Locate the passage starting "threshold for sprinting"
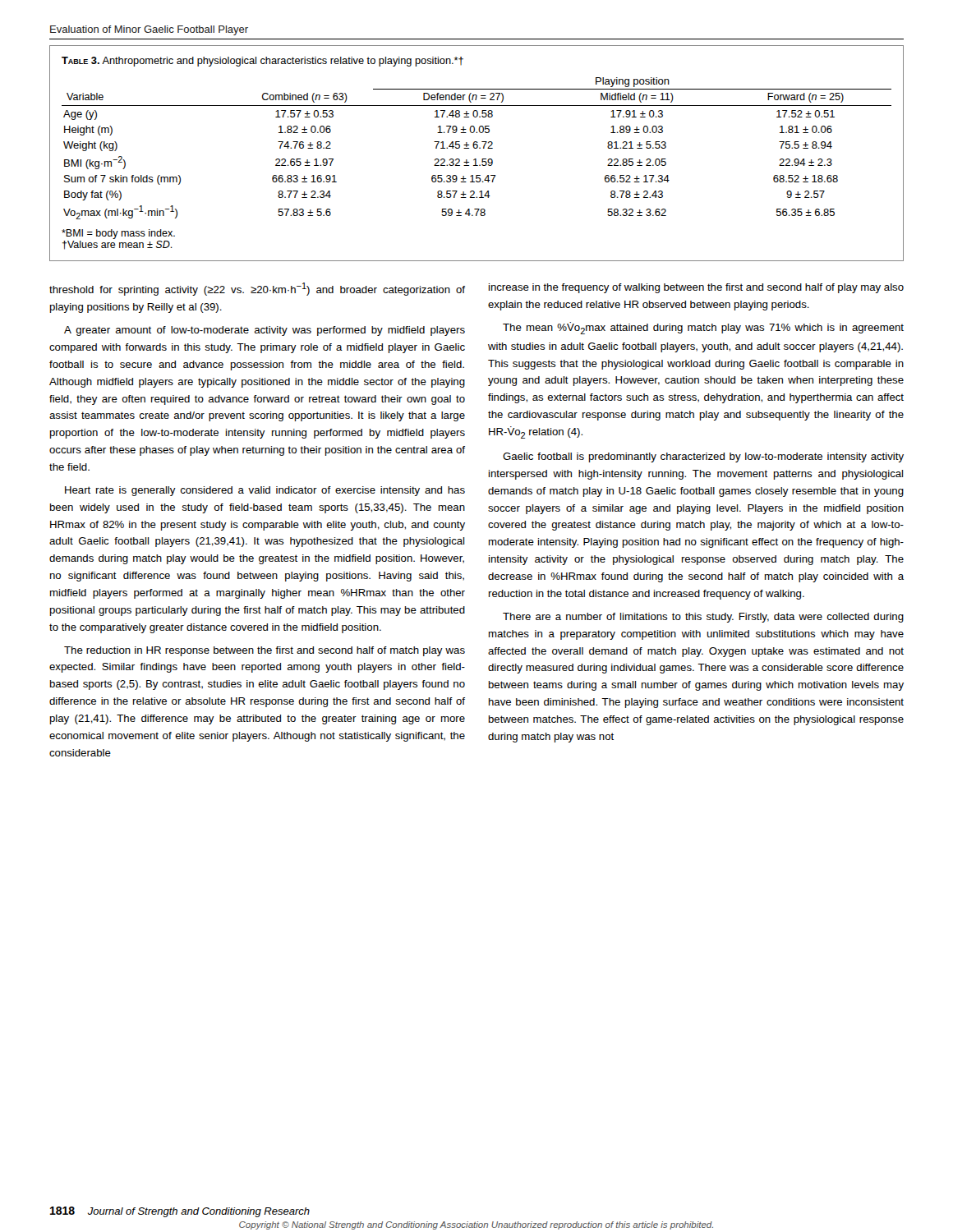The height and width of the screenshot is (1232, 953). coord(257,521)
